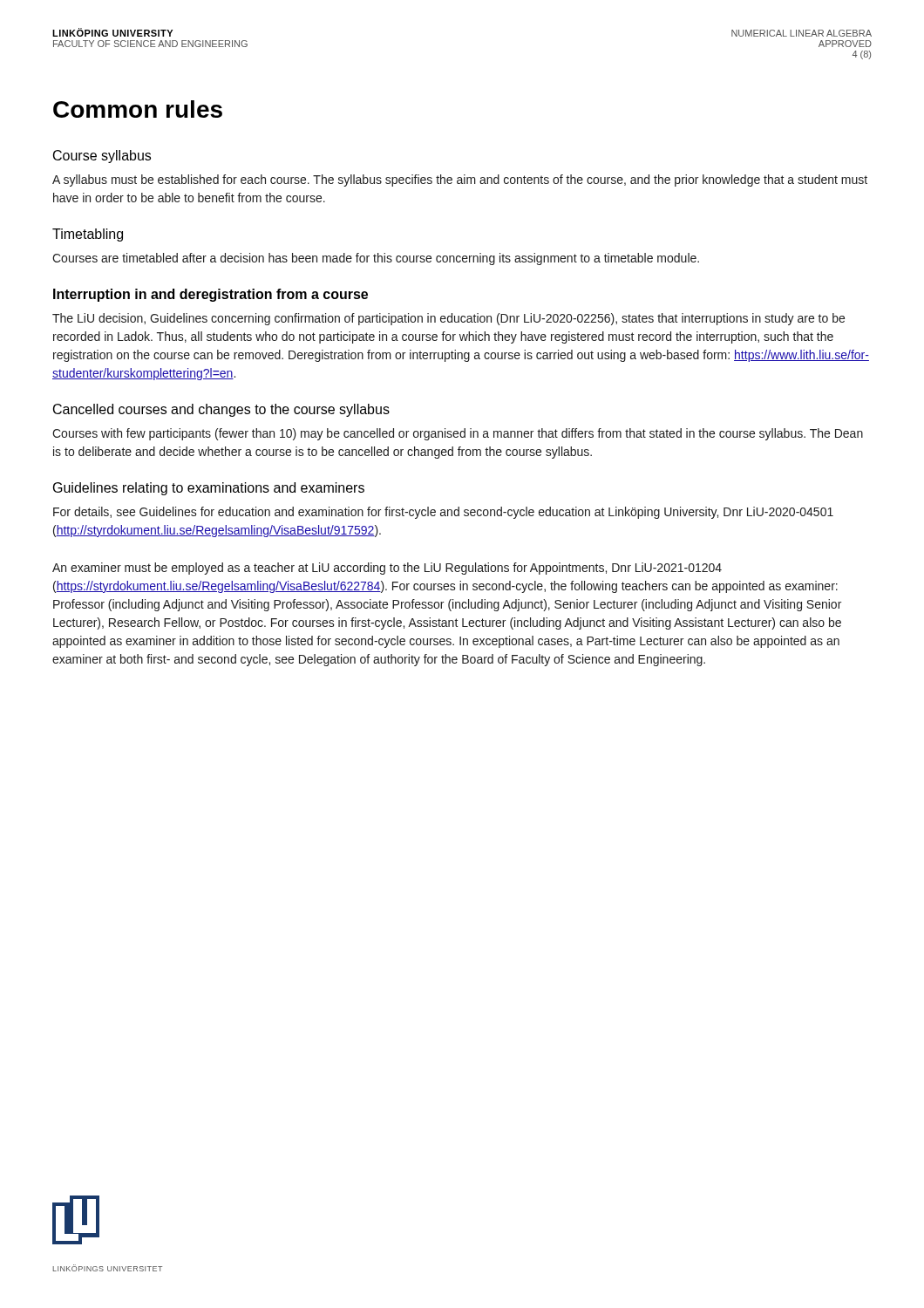Click on the section header that says "Course syllabus"
This screenshot has height=1308, width=924.
point(102,157)
